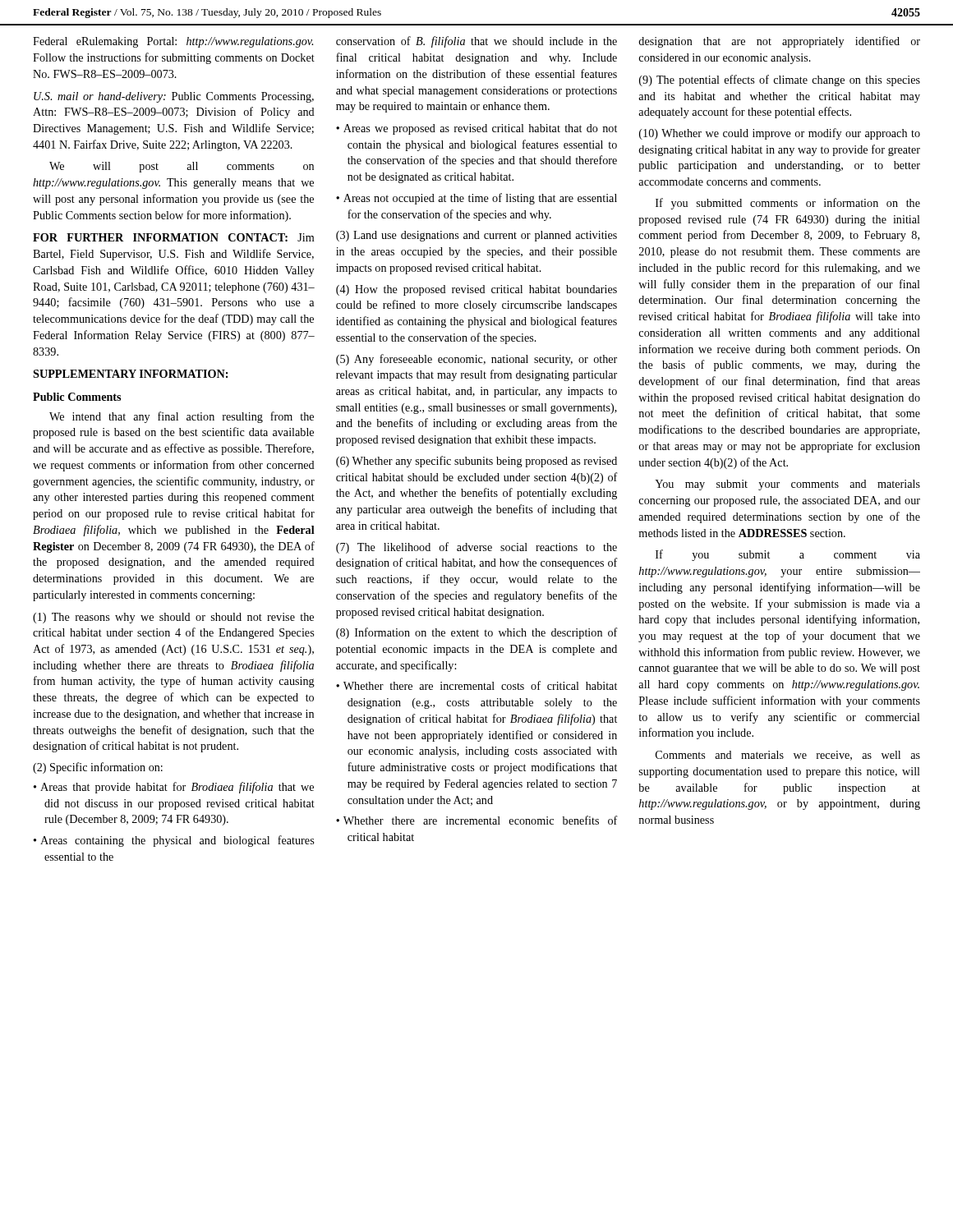
Task: Click on the element starting "Federal eRulemaking Portal:"
Action: click(174, 129)
